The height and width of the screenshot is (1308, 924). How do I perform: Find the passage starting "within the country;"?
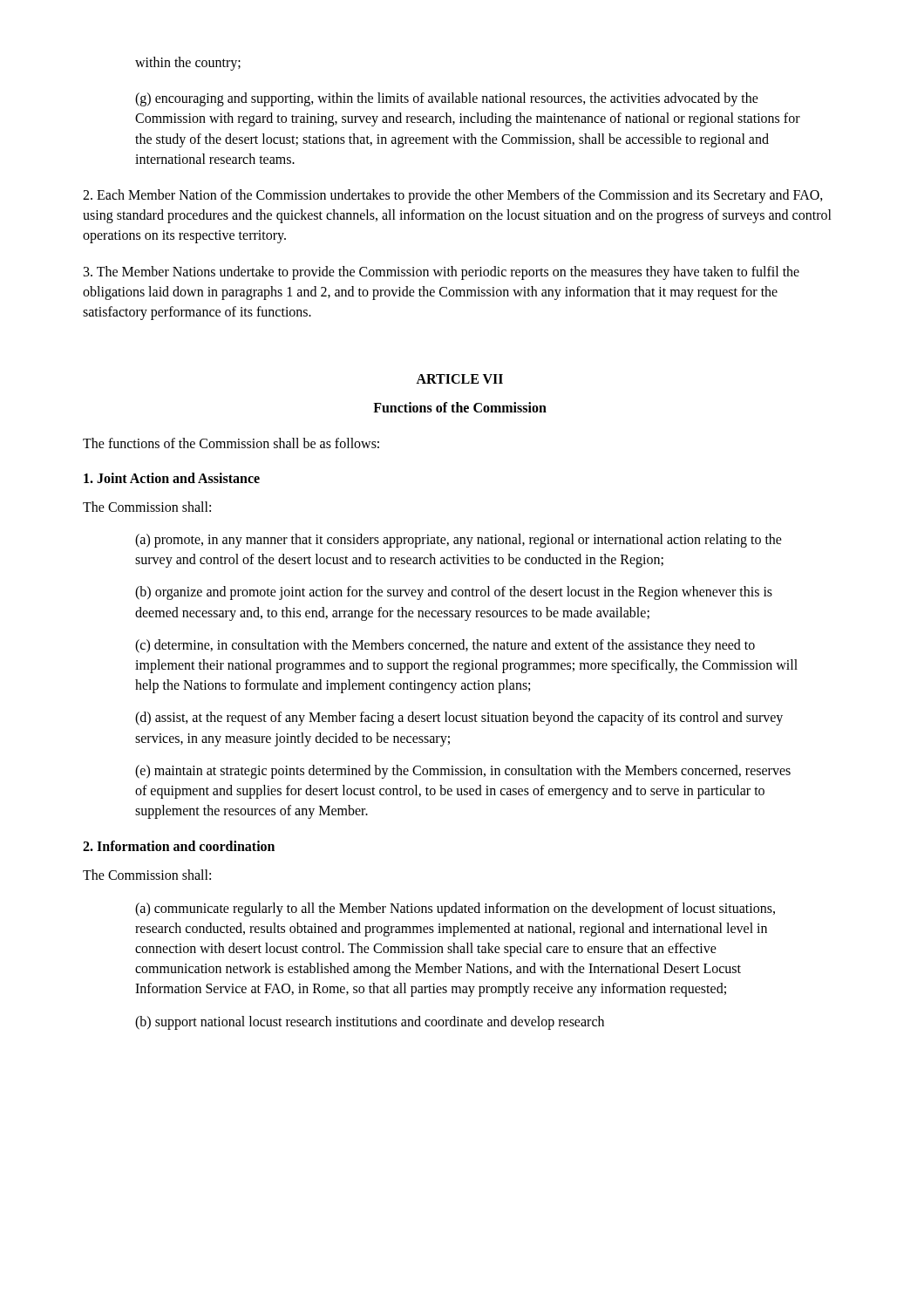pos(188,62)
